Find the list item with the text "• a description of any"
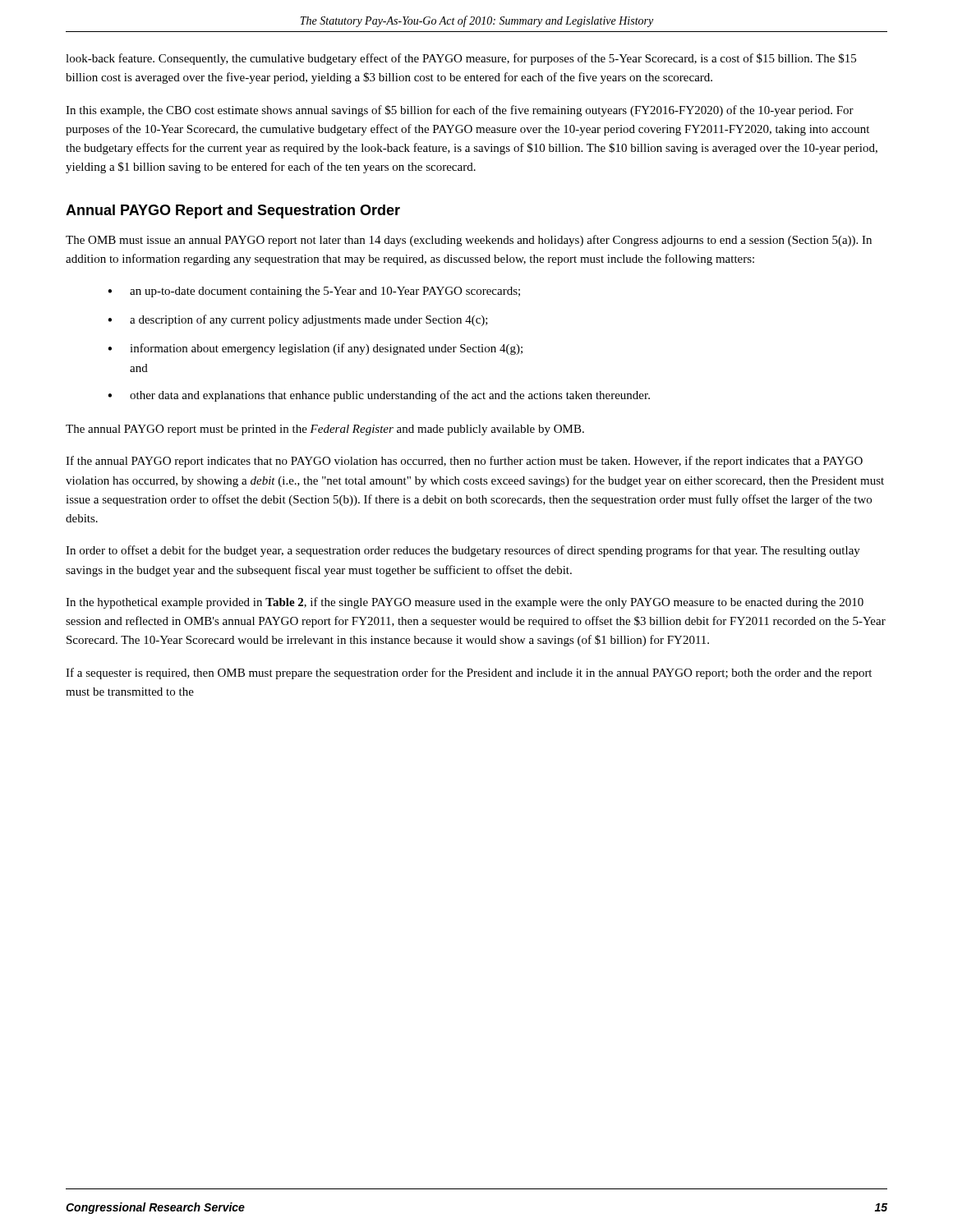The width and height of the screenshot is (953, 1232). [x=493, y=321]
